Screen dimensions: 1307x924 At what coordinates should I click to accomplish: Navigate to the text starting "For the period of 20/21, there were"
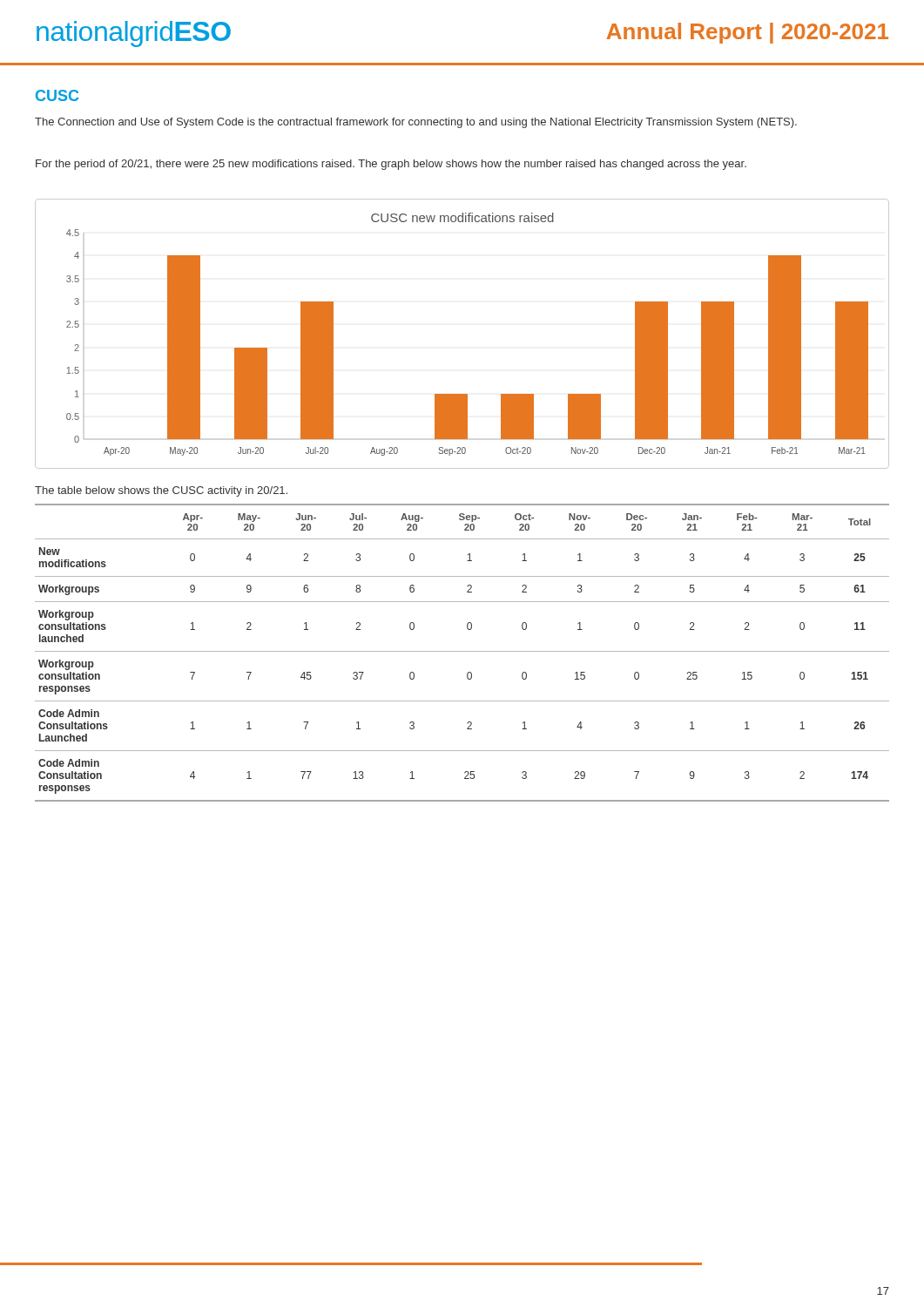point(462,164)
